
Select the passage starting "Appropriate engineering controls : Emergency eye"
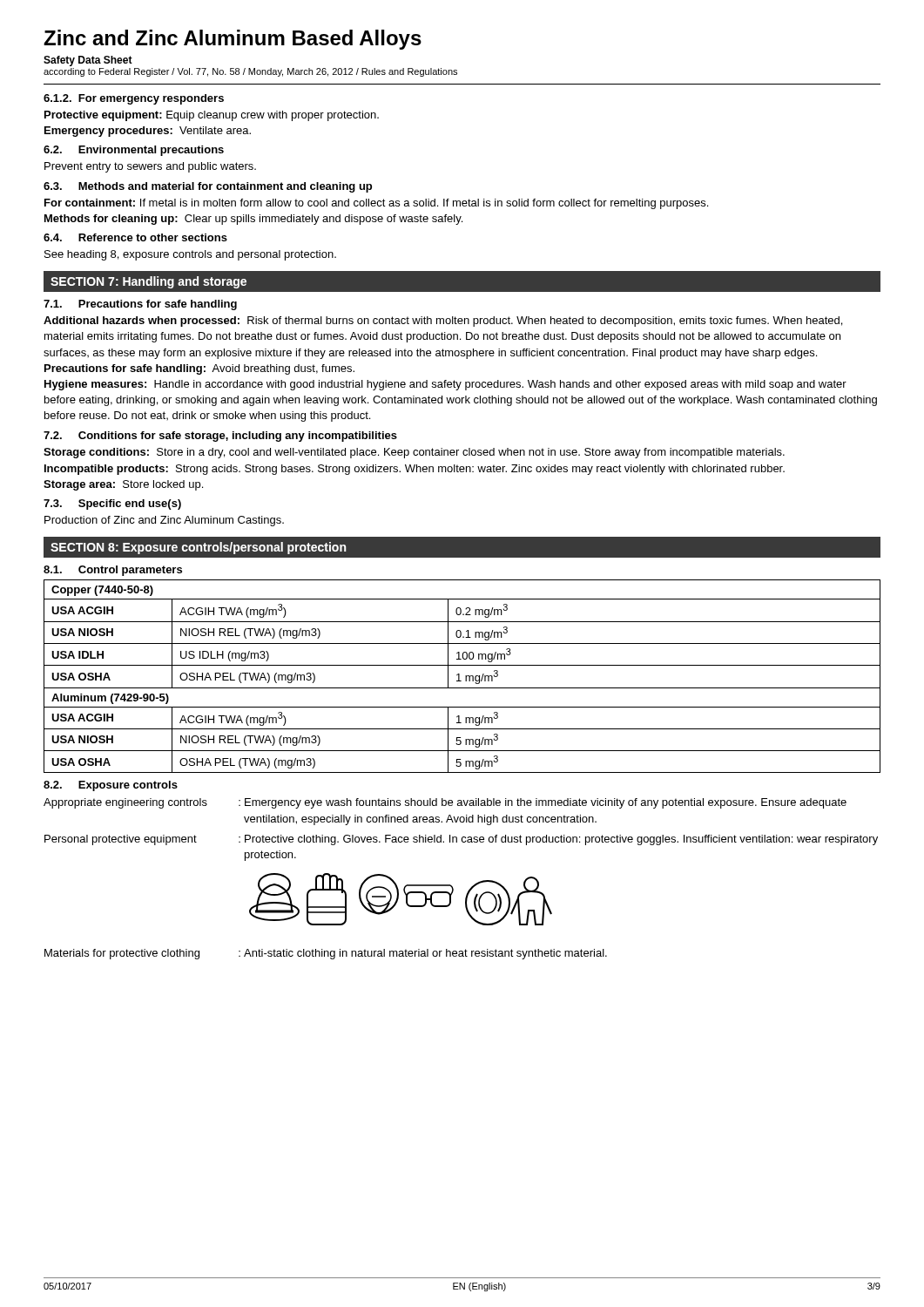[462, 811]
